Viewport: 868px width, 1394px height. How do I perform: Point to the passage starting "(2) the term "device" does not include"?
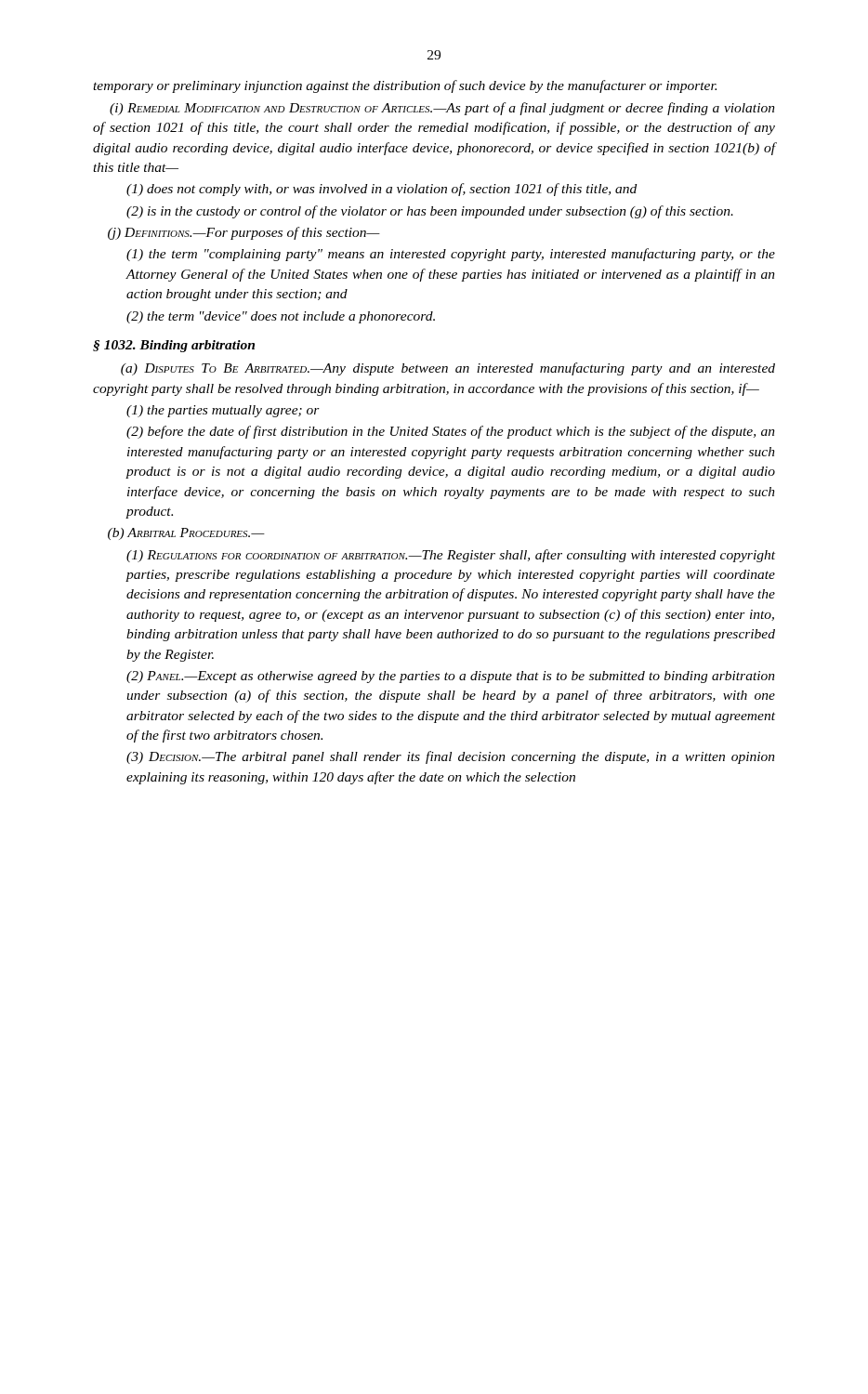coord(281,315)
